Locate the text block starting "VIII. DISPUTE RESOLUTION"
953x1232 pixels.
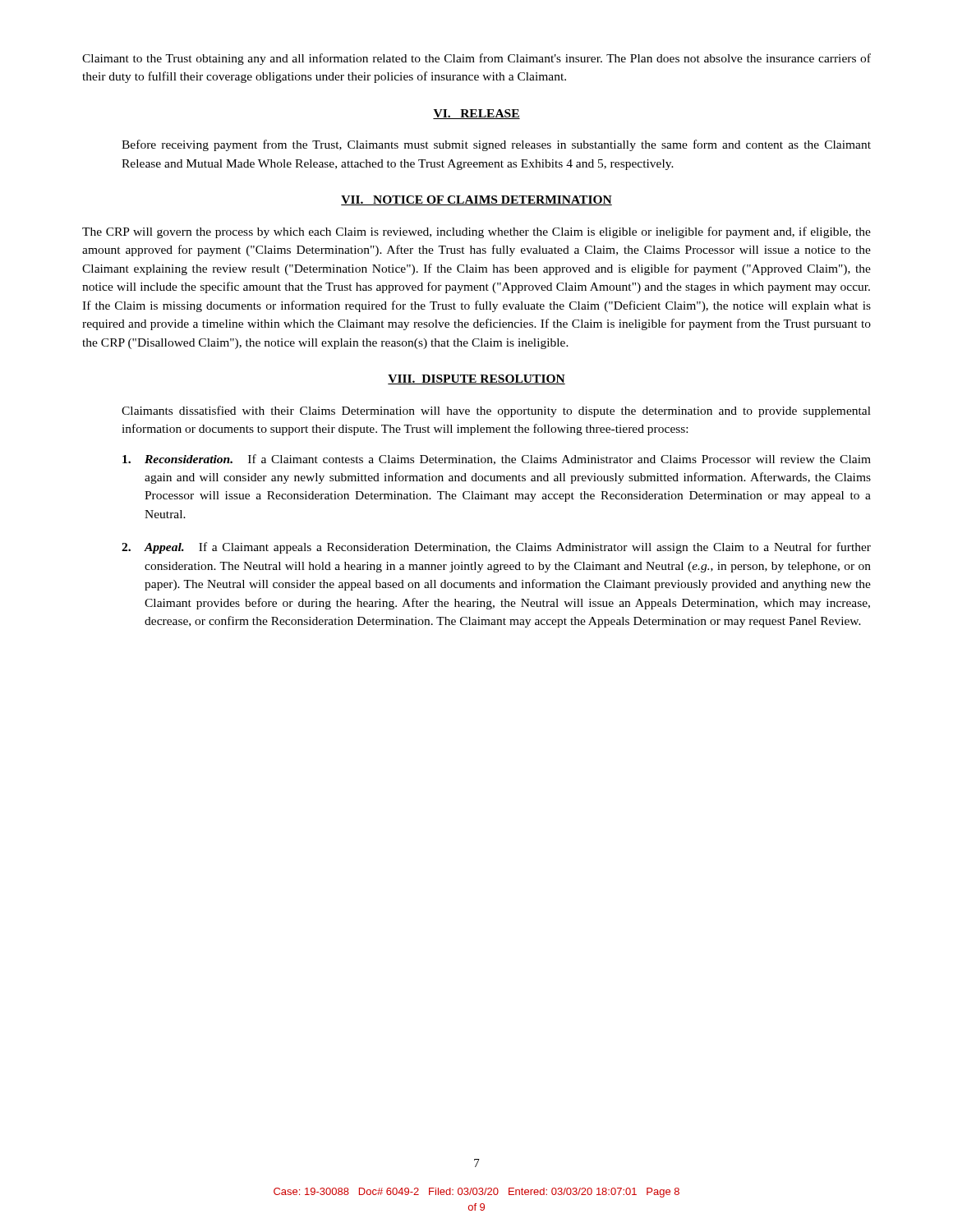tap(476, 379)
